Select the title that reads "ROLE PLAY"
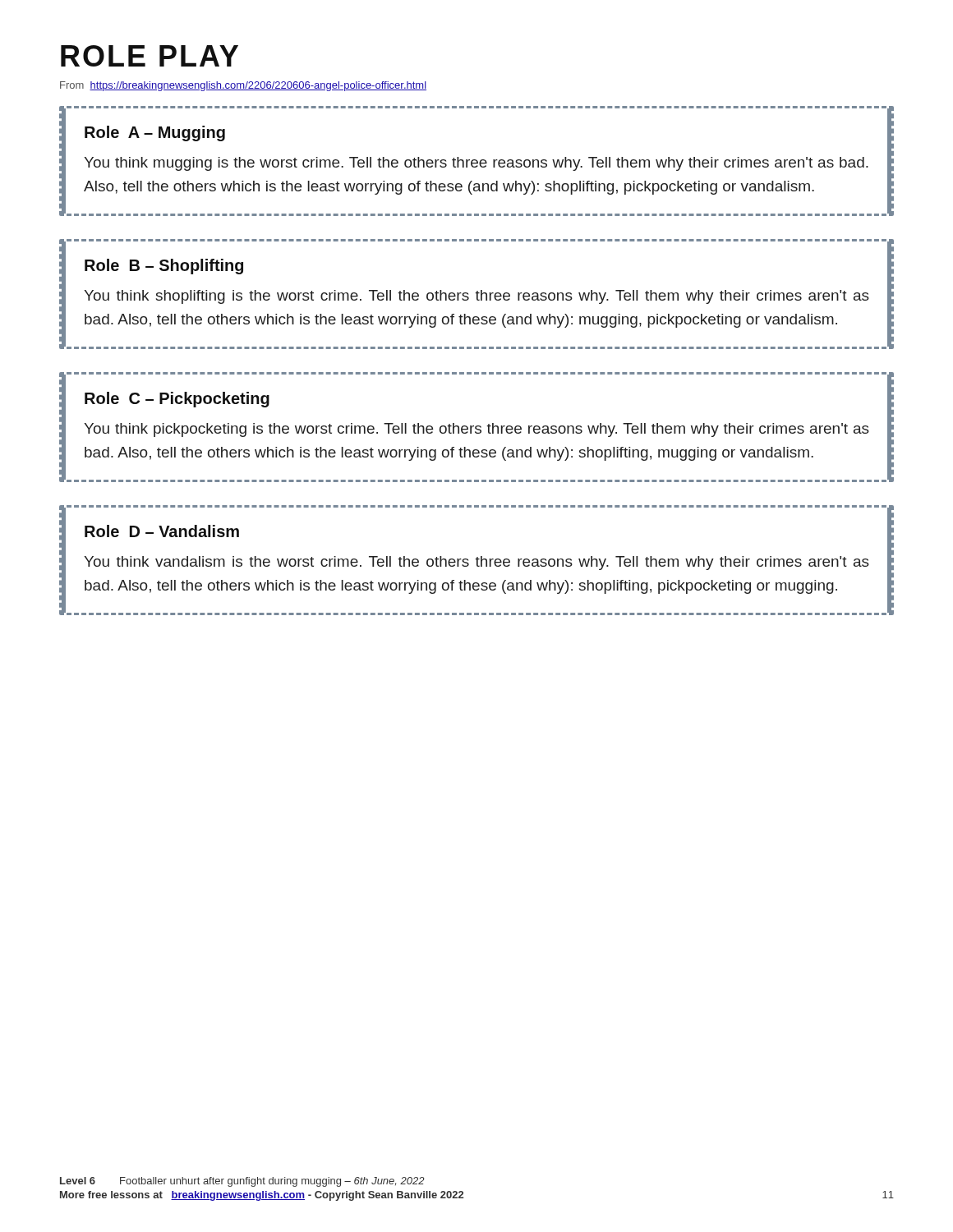The width and height of the screenshot is (953, 1232). pos(150,57)
